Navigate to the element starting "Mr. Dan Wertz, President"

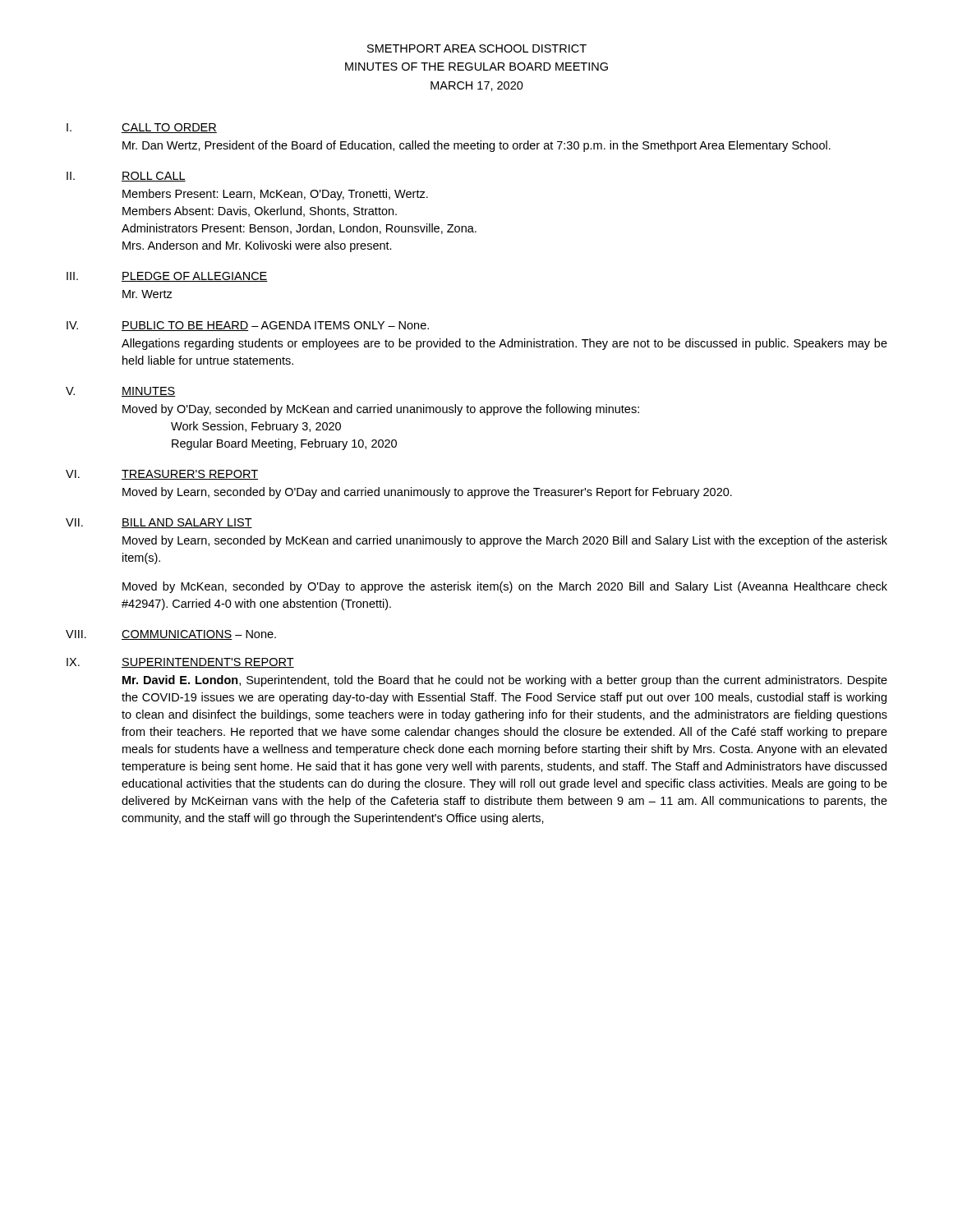click(476, 146)
